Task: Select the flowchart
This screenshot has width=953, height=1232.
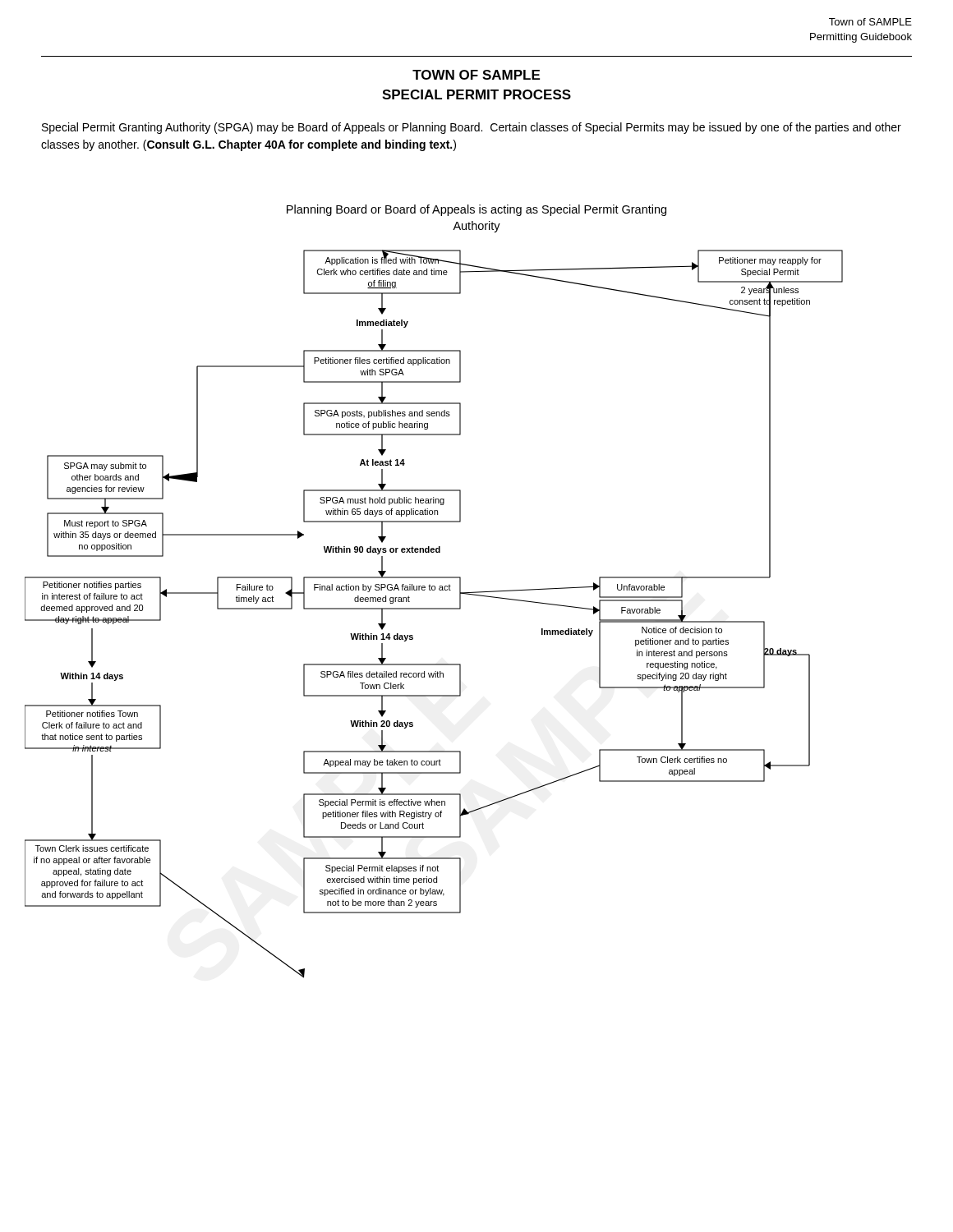Action: [476, 729]
